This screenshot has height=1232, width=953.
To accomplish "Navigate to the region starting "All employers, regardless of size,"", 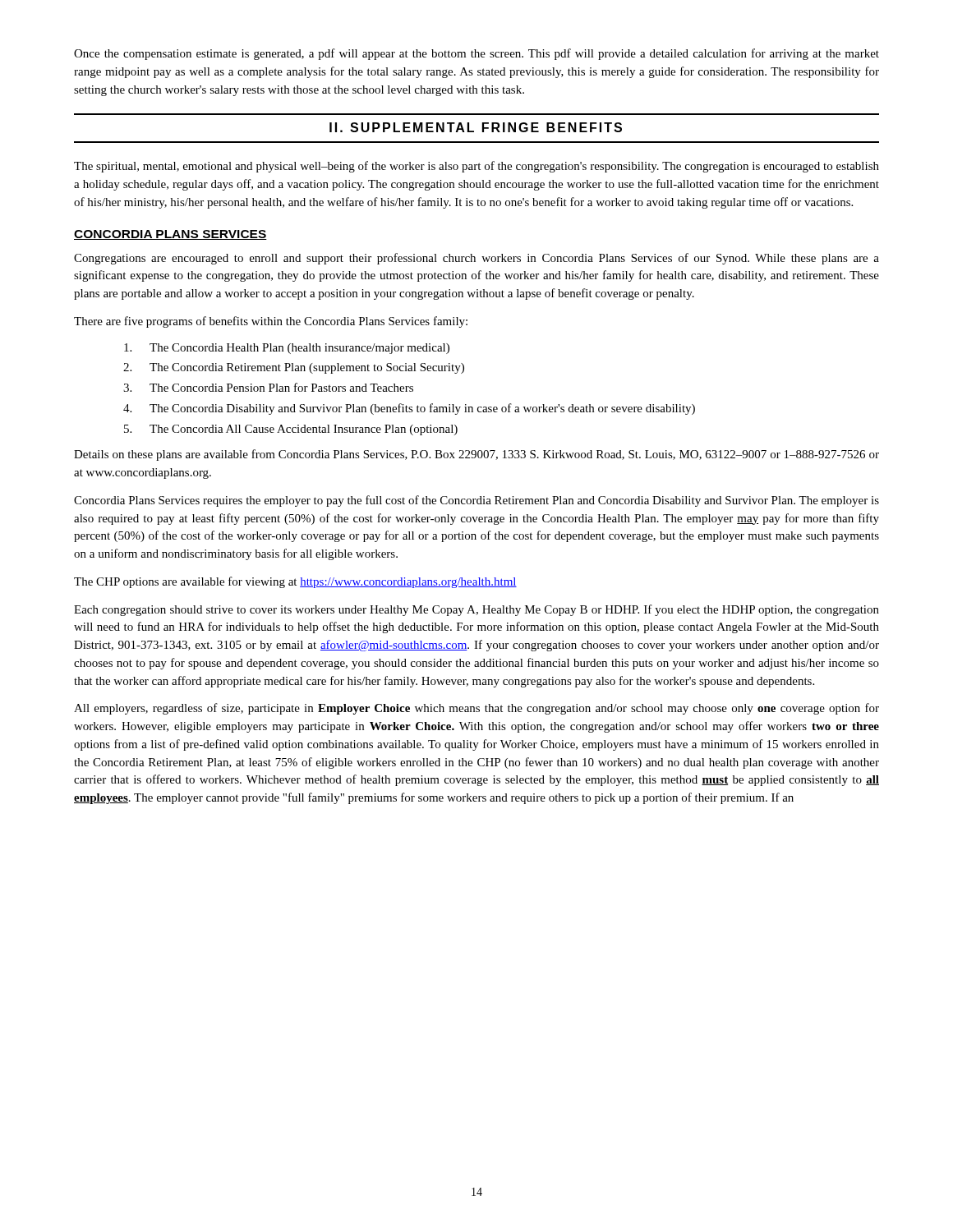I will tap(476, 754).
